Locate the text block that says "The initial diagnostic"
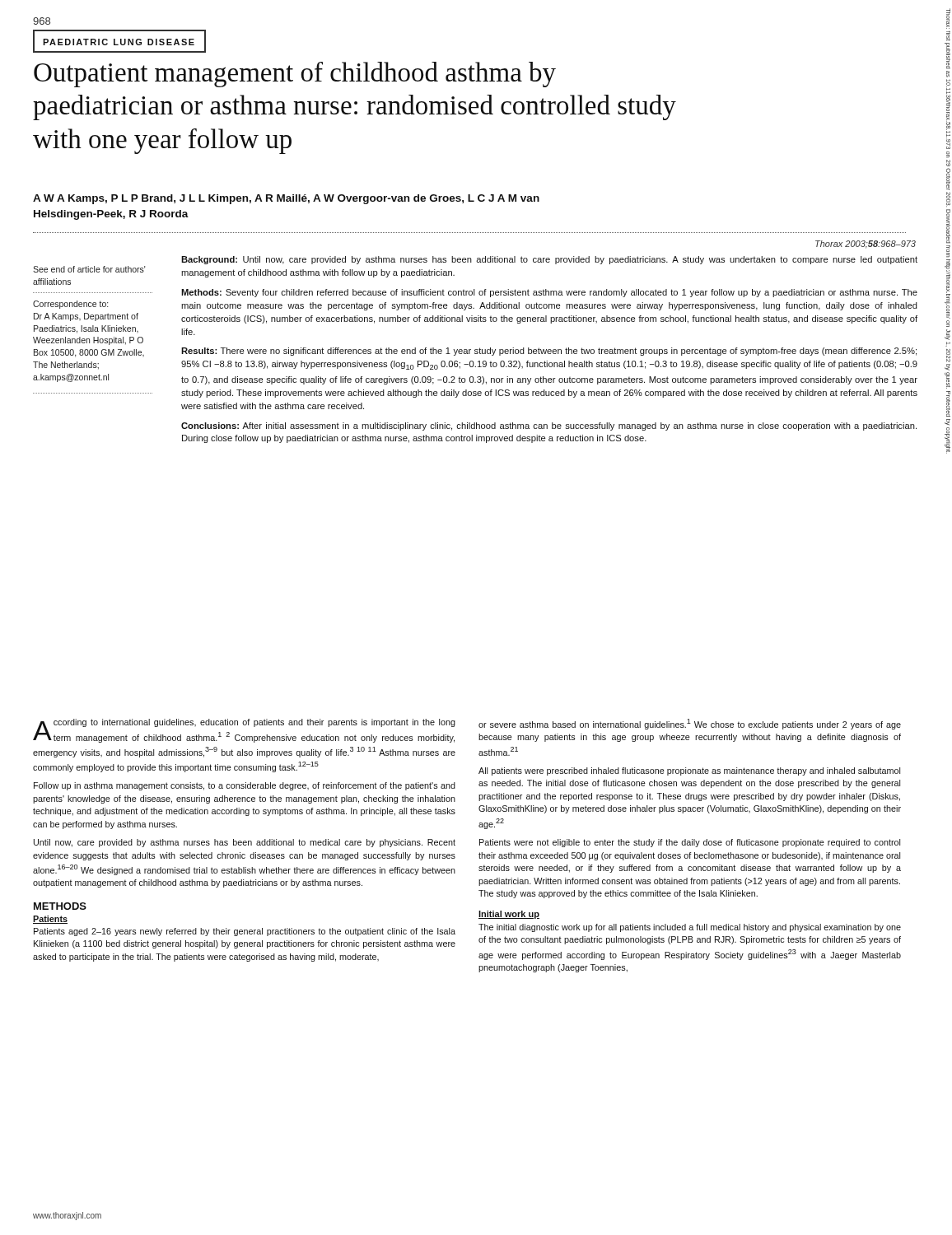 [x=690, y=947]
